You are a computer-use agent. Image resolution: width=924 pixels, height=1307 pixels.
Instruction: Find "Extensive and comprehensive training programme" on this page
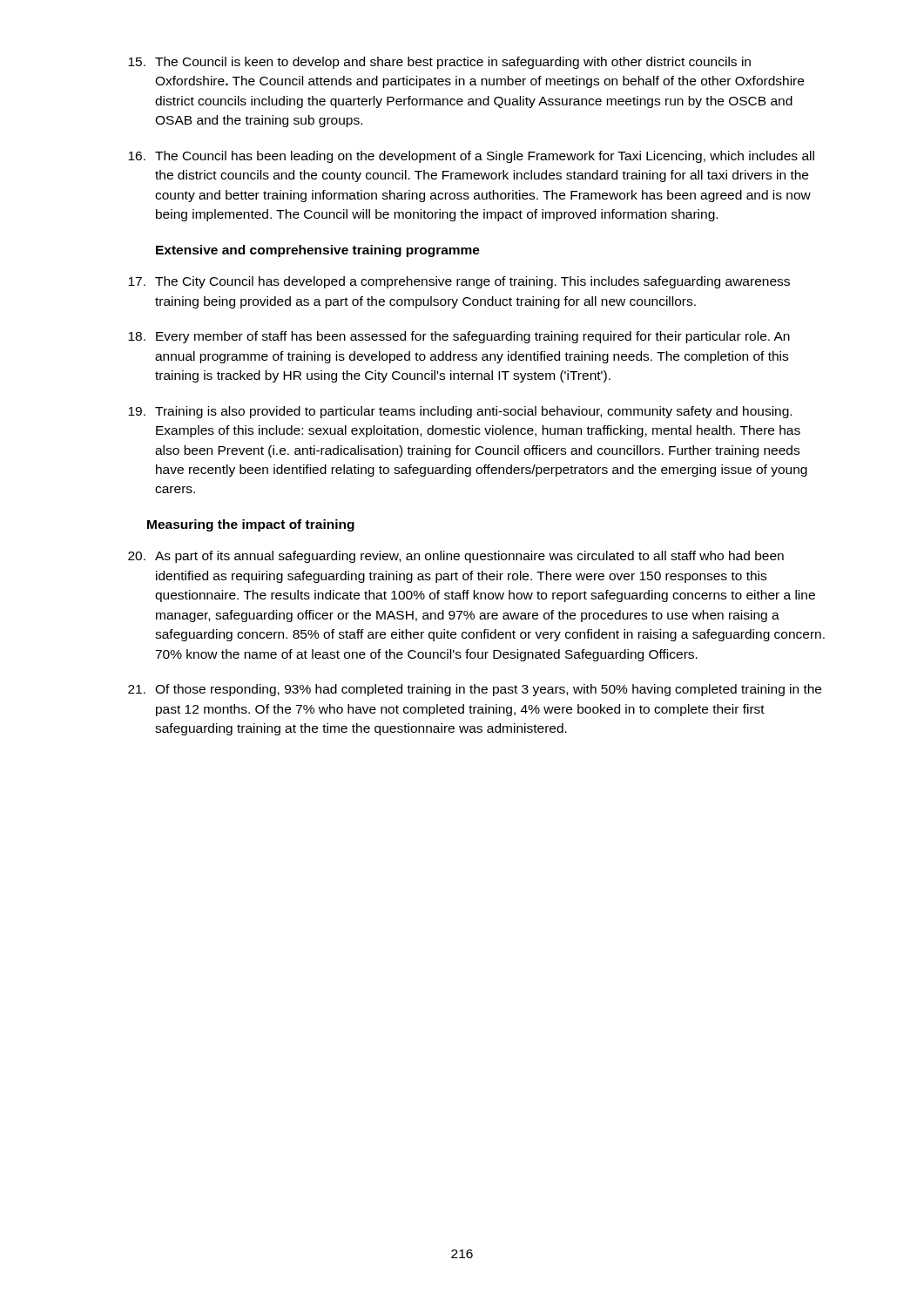tap(317, 249)
